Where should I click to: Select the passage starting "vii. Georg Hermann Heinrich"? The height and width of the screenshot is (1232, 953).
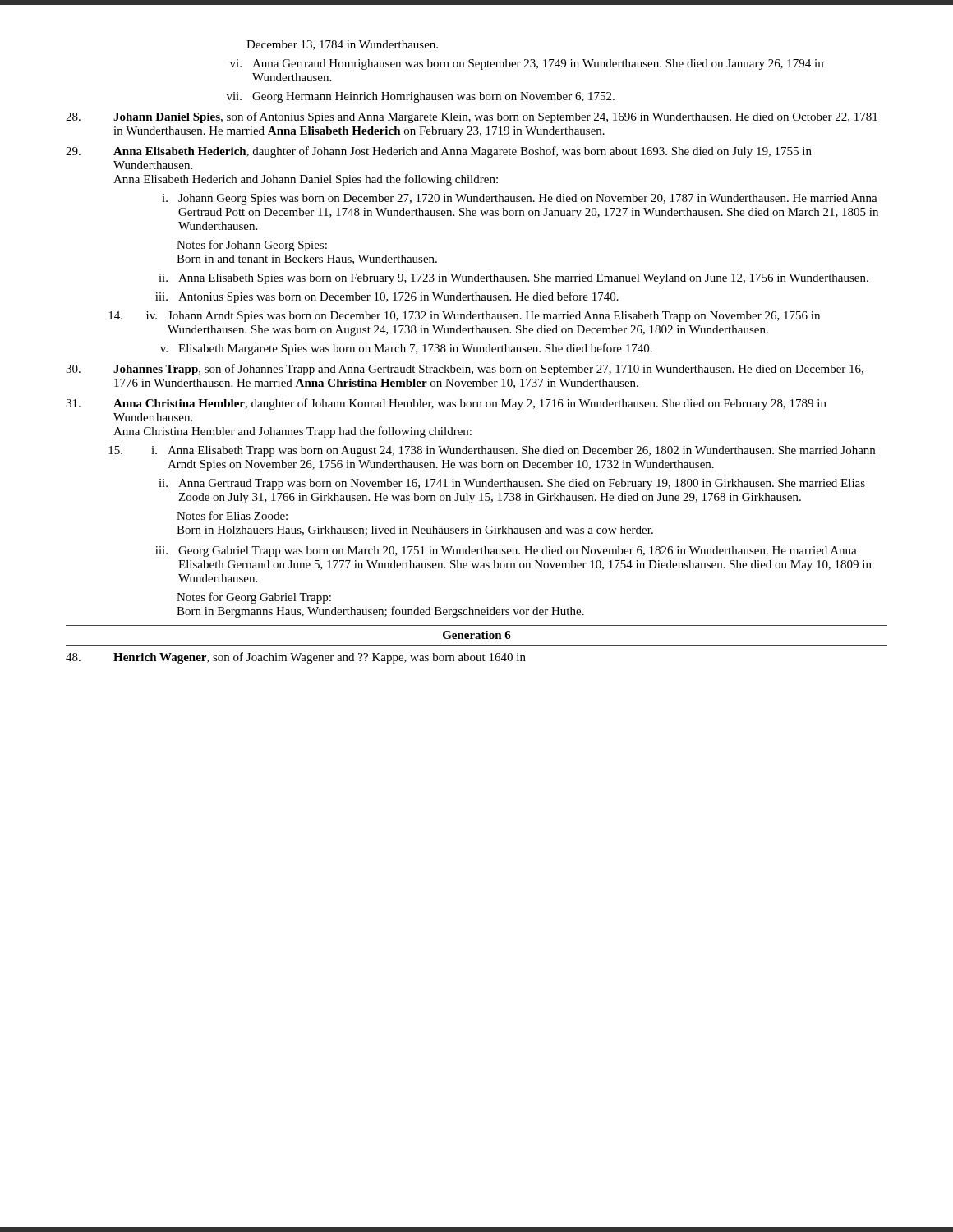click(542, 97)
